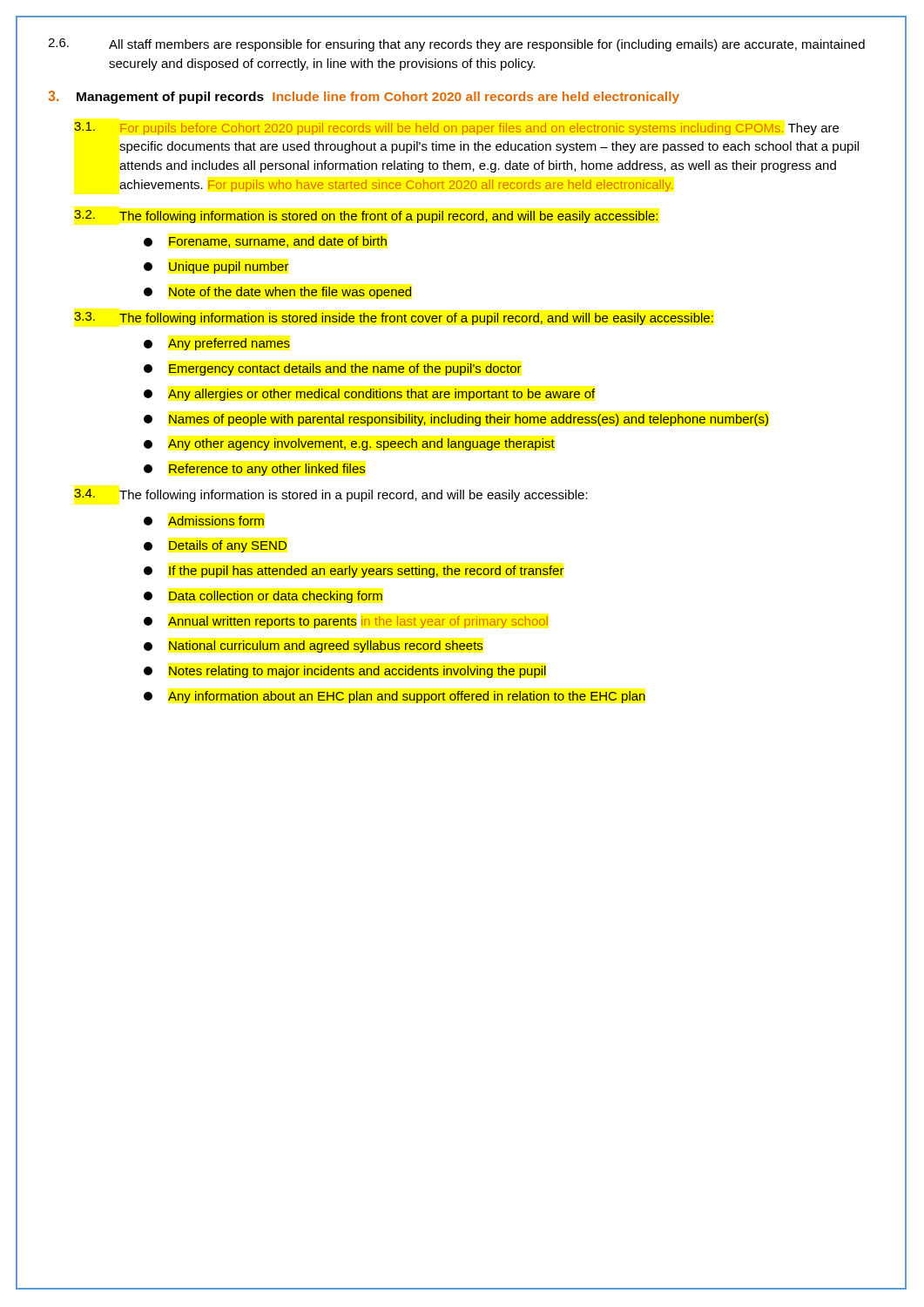This screenshot has height=1307, width=924.
Task: Locate the list item that reads "Admissions form"
Action: coord(204,521)
